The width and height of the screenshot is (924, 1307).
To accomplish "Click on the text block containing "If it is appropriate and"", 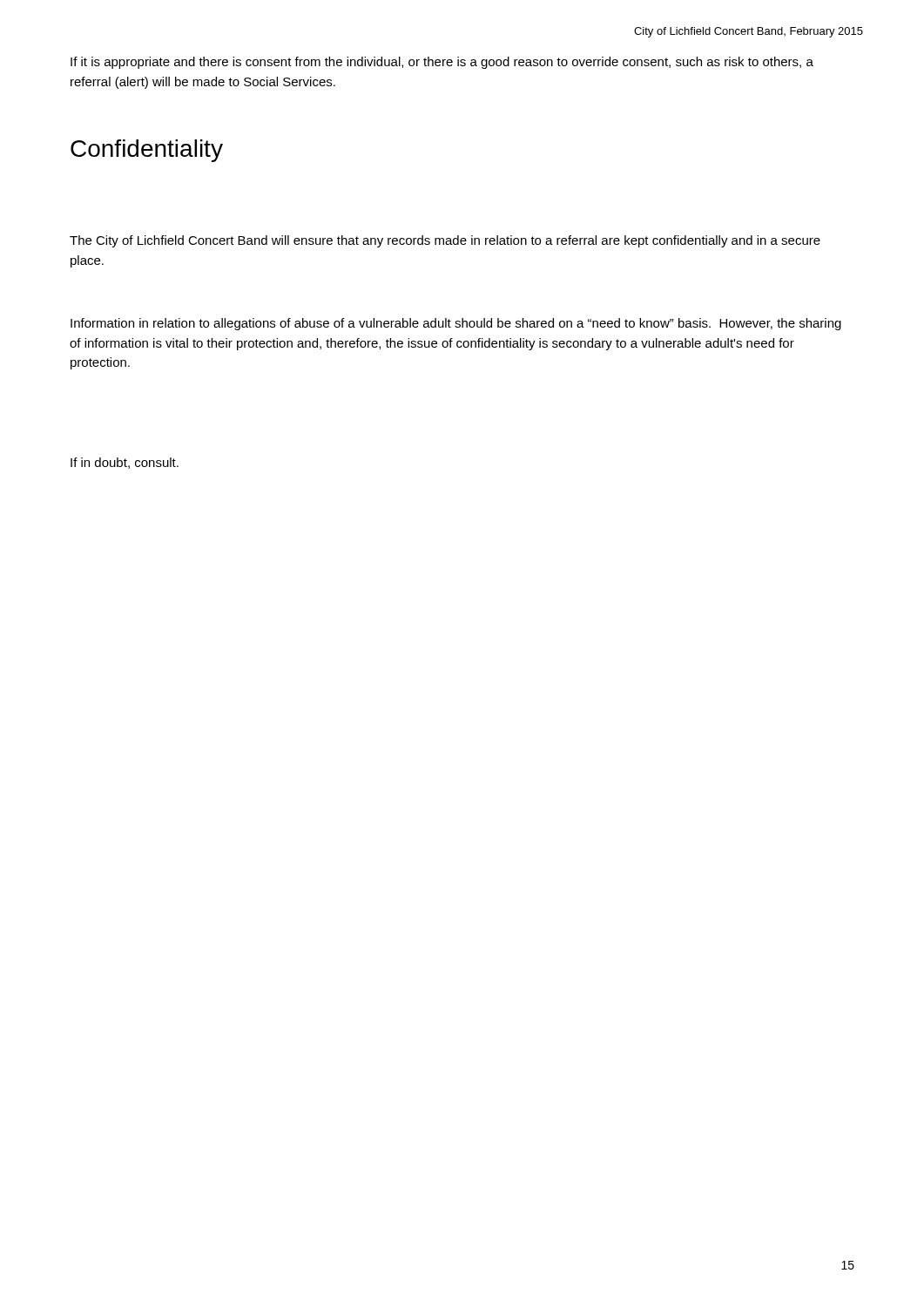I will (441, 71).
